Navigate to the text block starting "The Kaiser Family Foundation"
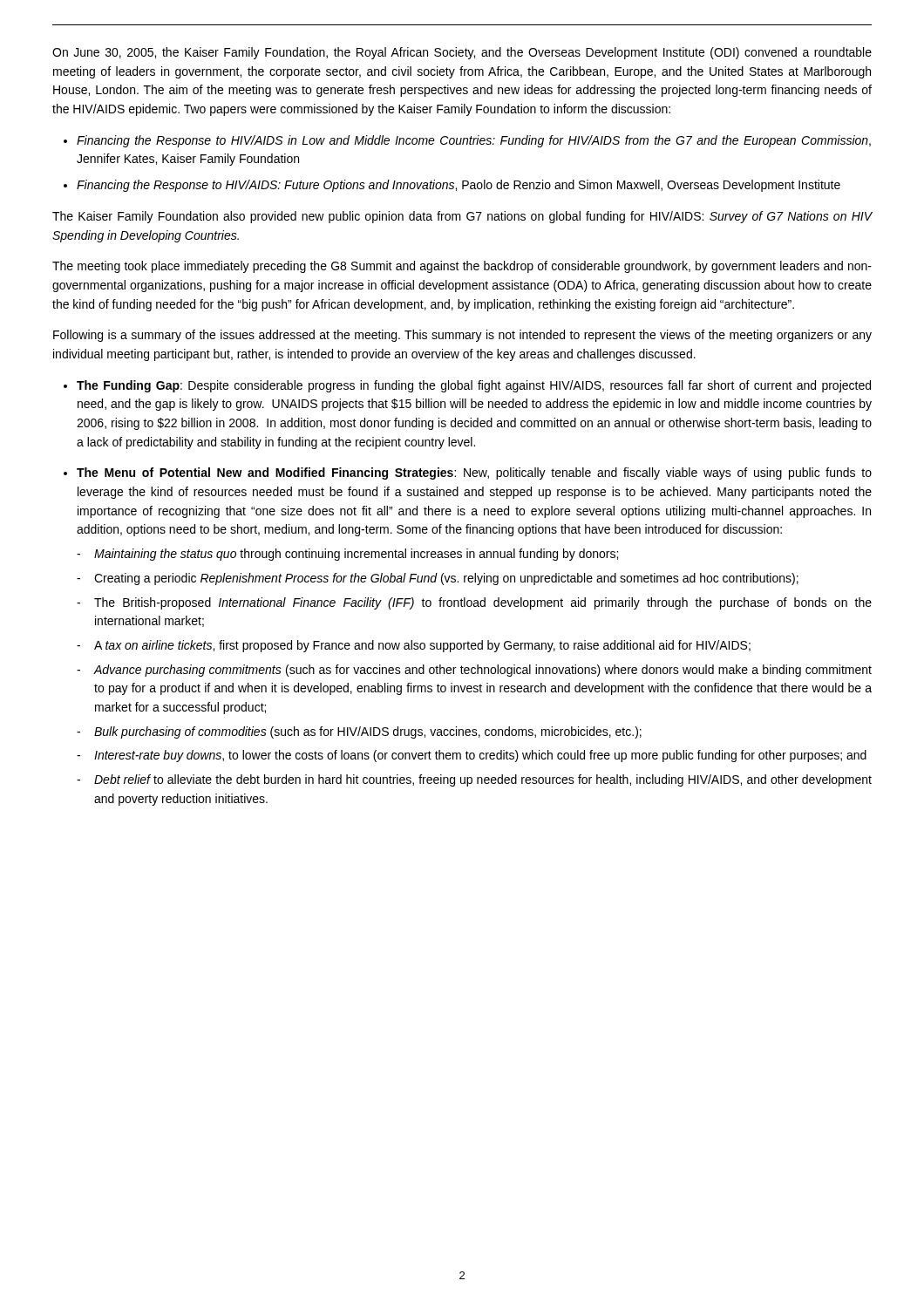 tap(462, 226)
